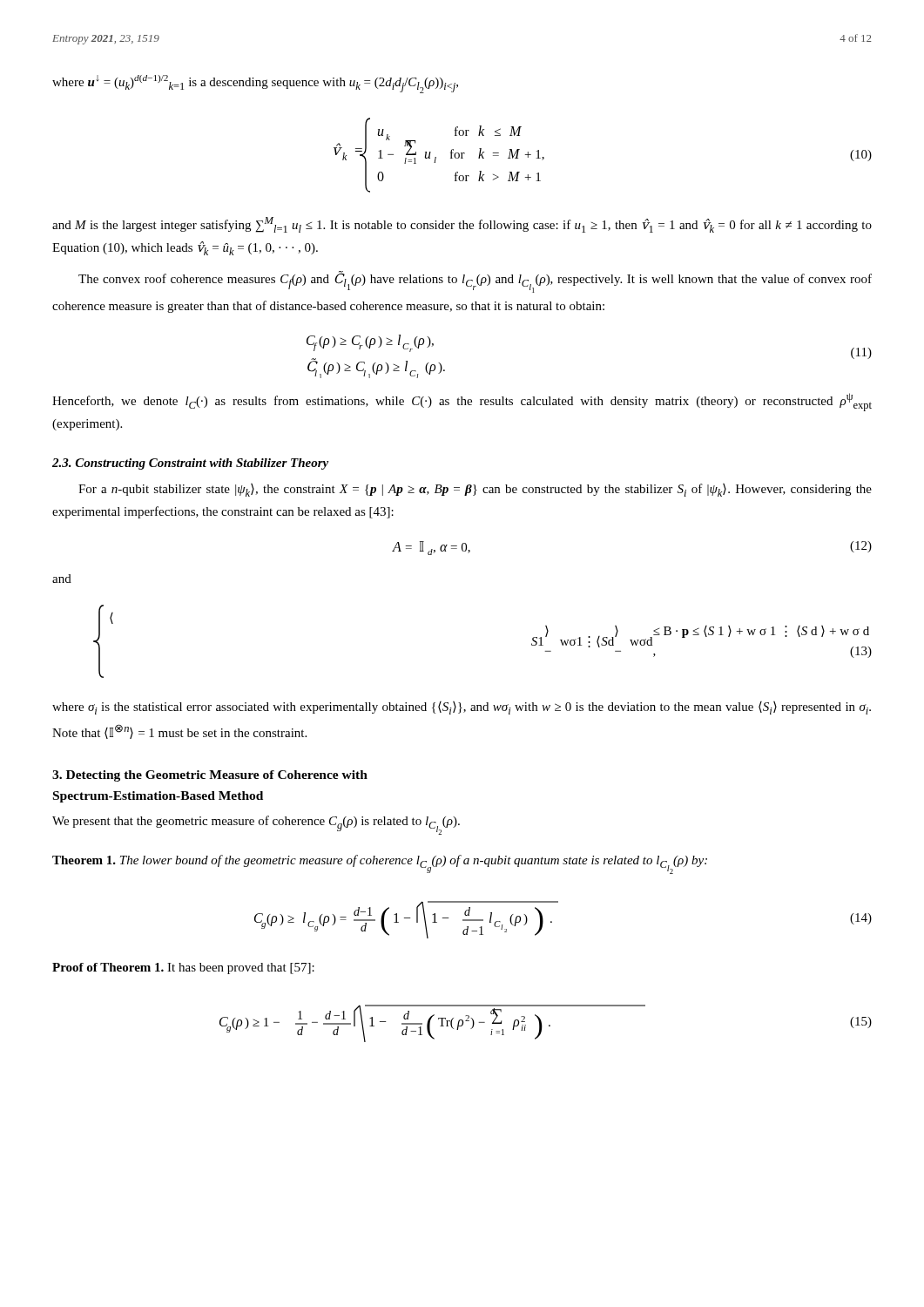This screenshot has height=1307, width=924.
Task: Navigate to the block starting "2.3. Constructing Constraint"
Action: click(x=190, y=463)
